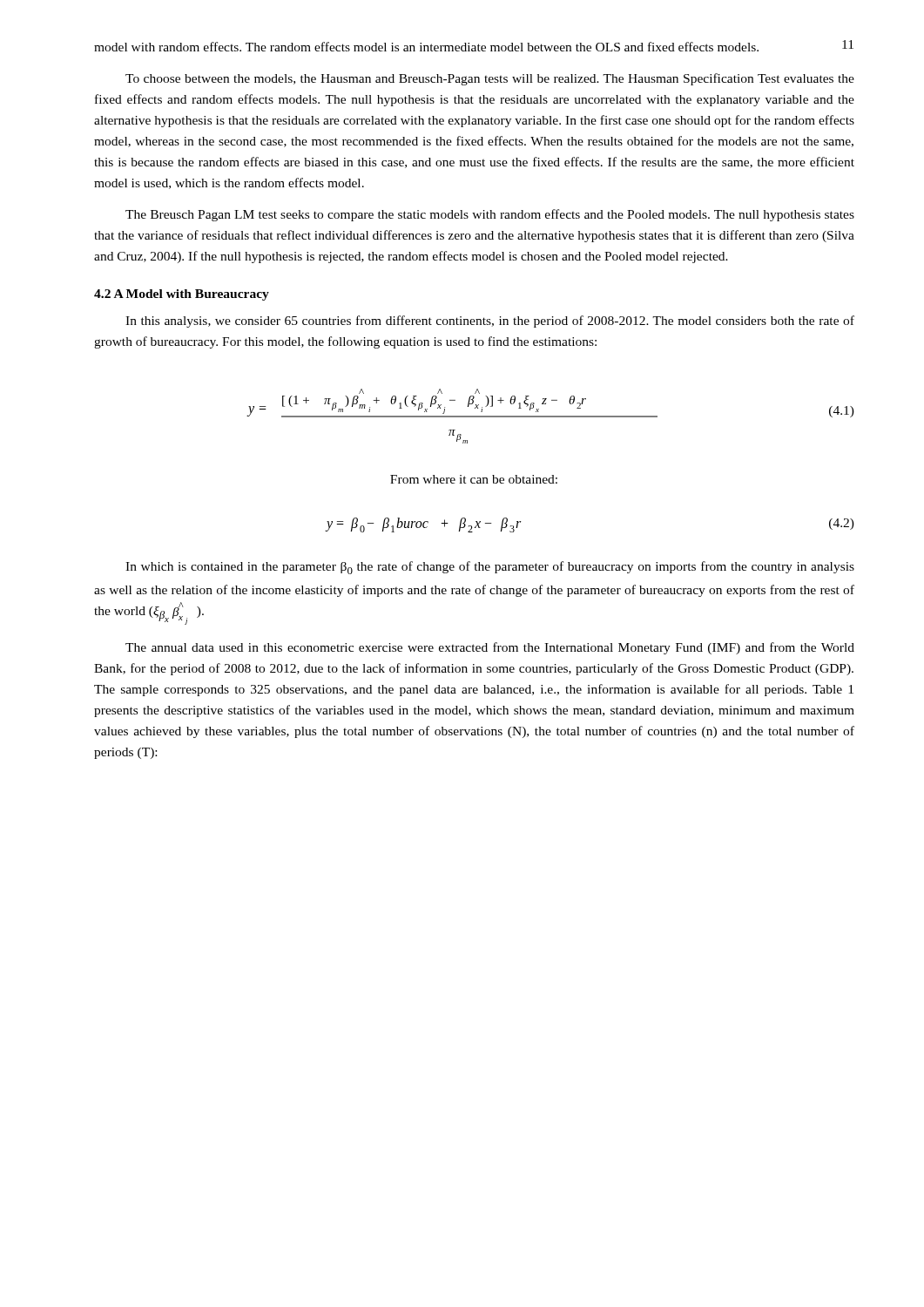Where is the passage that starts "model with random effects. The random effects"?
Screen dimensions: 1307x924
[474, 47]
